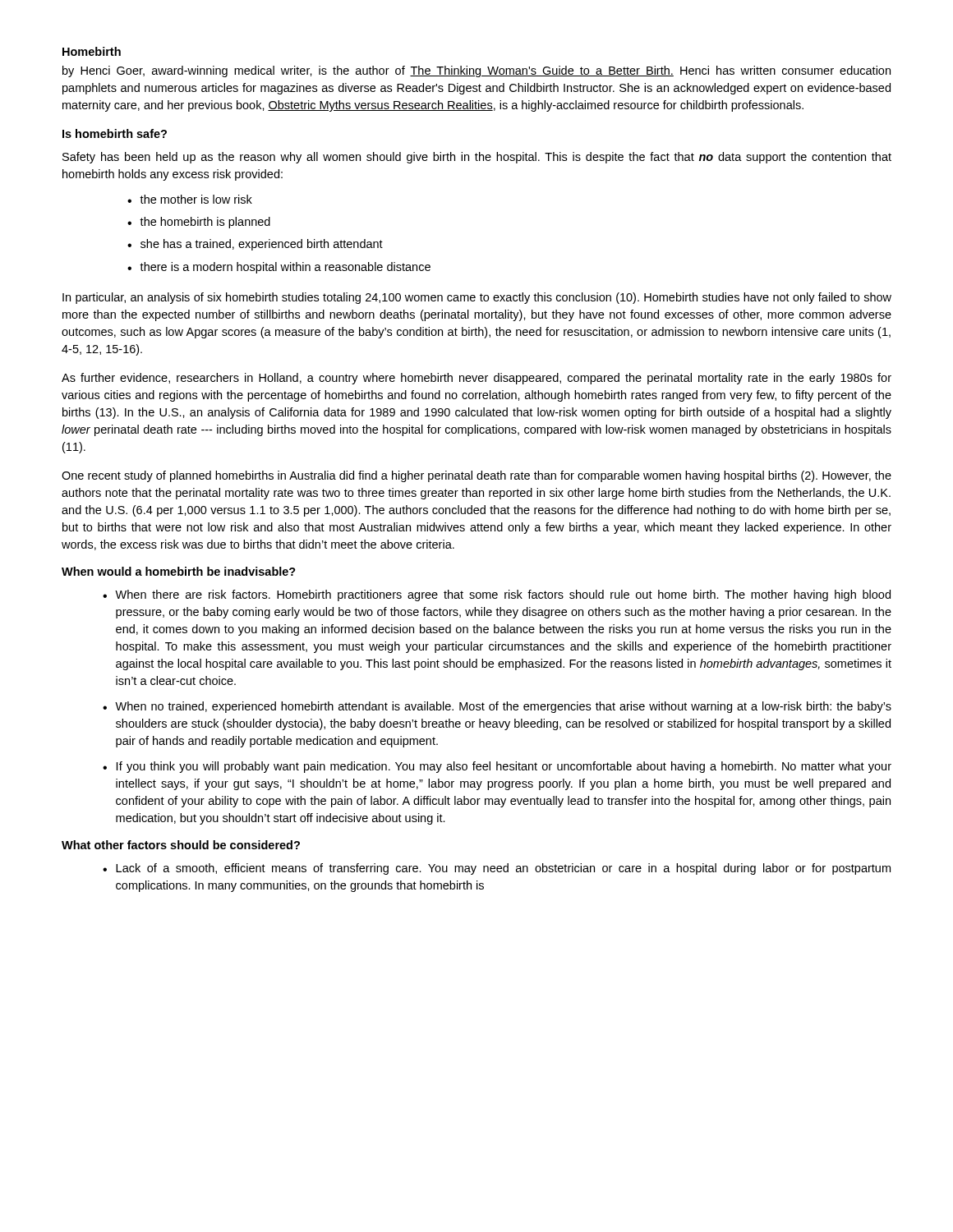
Task: Point to the block beginning "In particular, an analysis of"
Action: 476,323
